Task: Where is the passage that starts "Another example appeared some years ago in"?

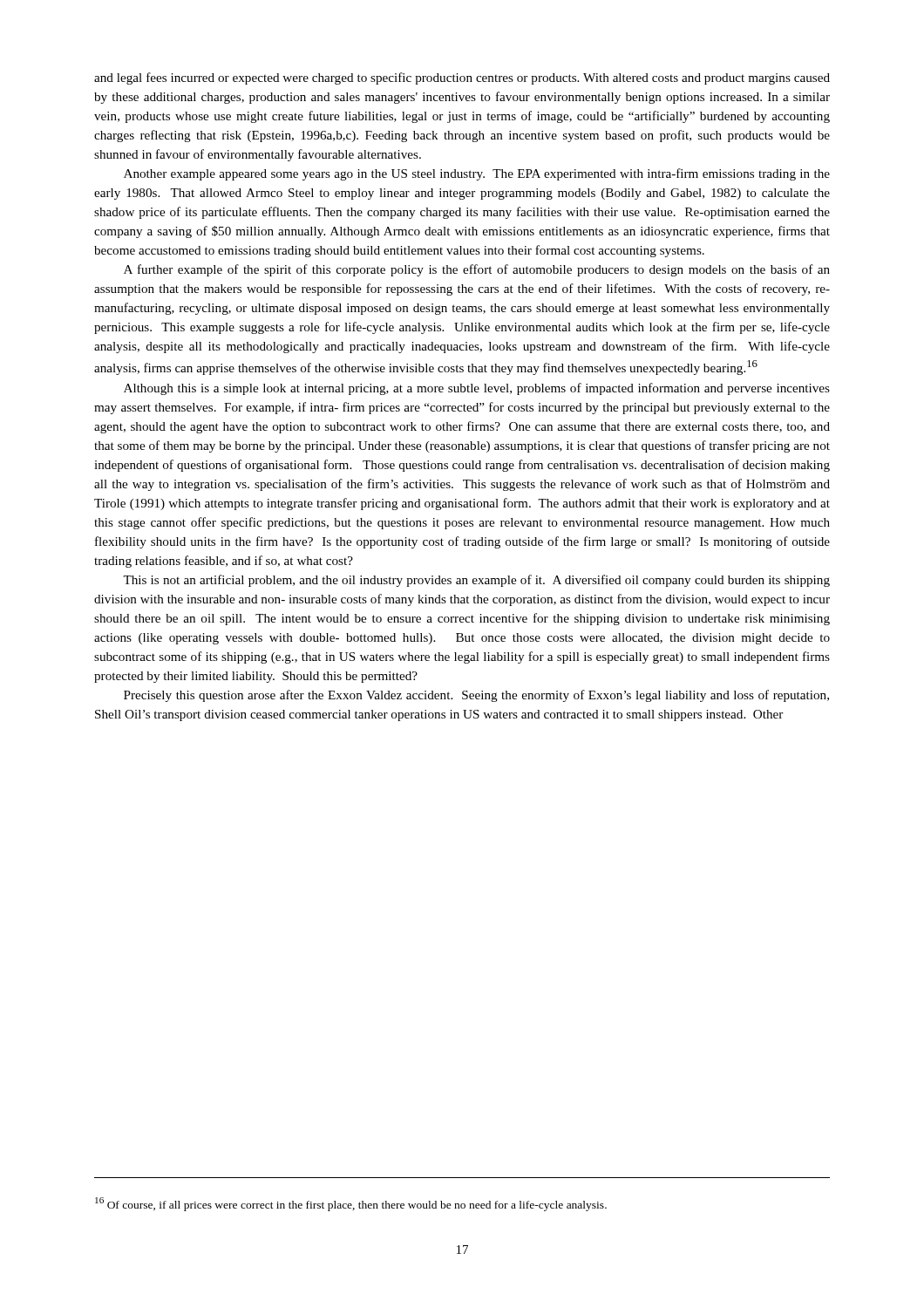Action: 462,212
